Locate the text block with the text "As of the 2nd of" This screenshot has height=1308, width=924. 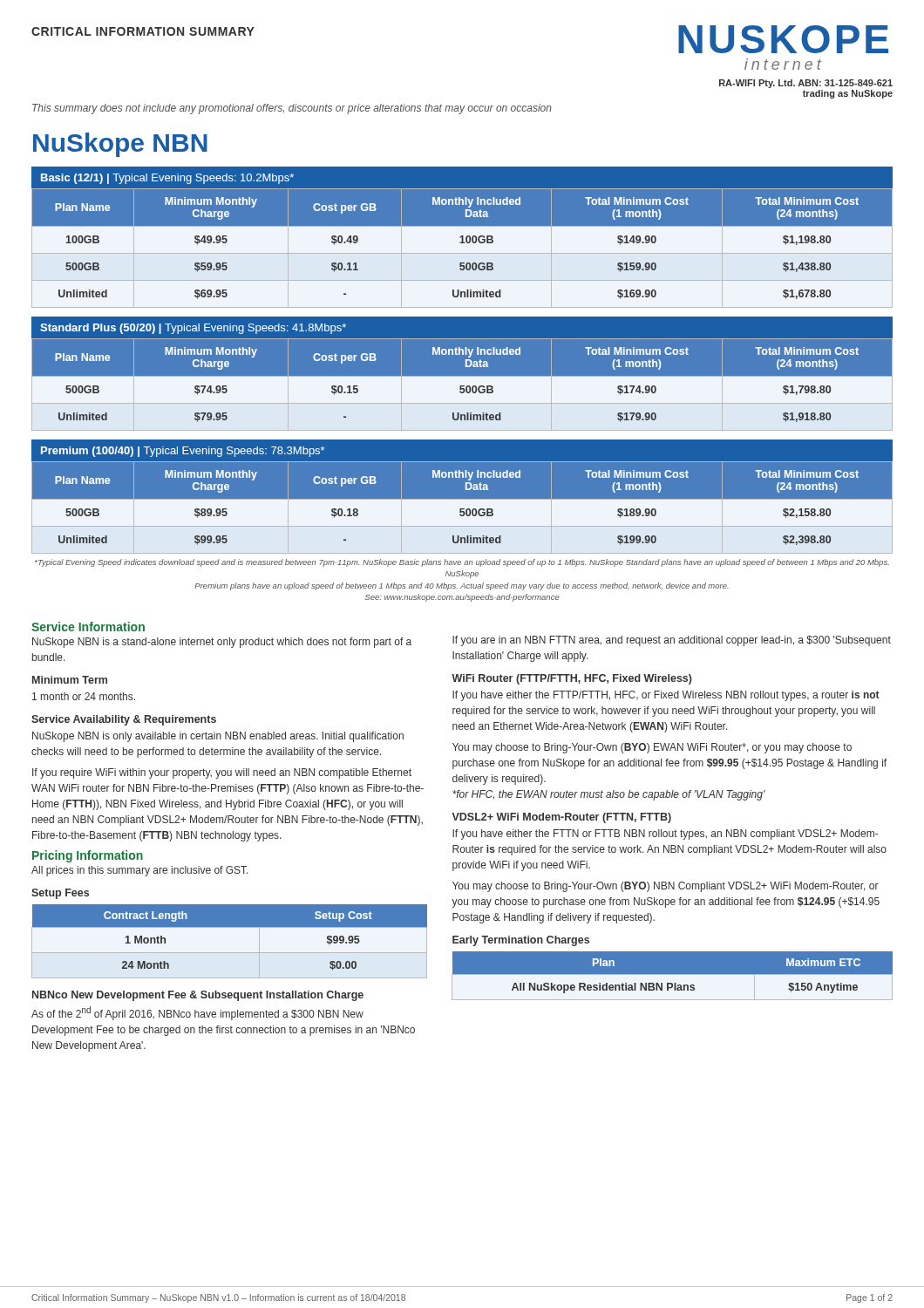tap(223, 1029)
